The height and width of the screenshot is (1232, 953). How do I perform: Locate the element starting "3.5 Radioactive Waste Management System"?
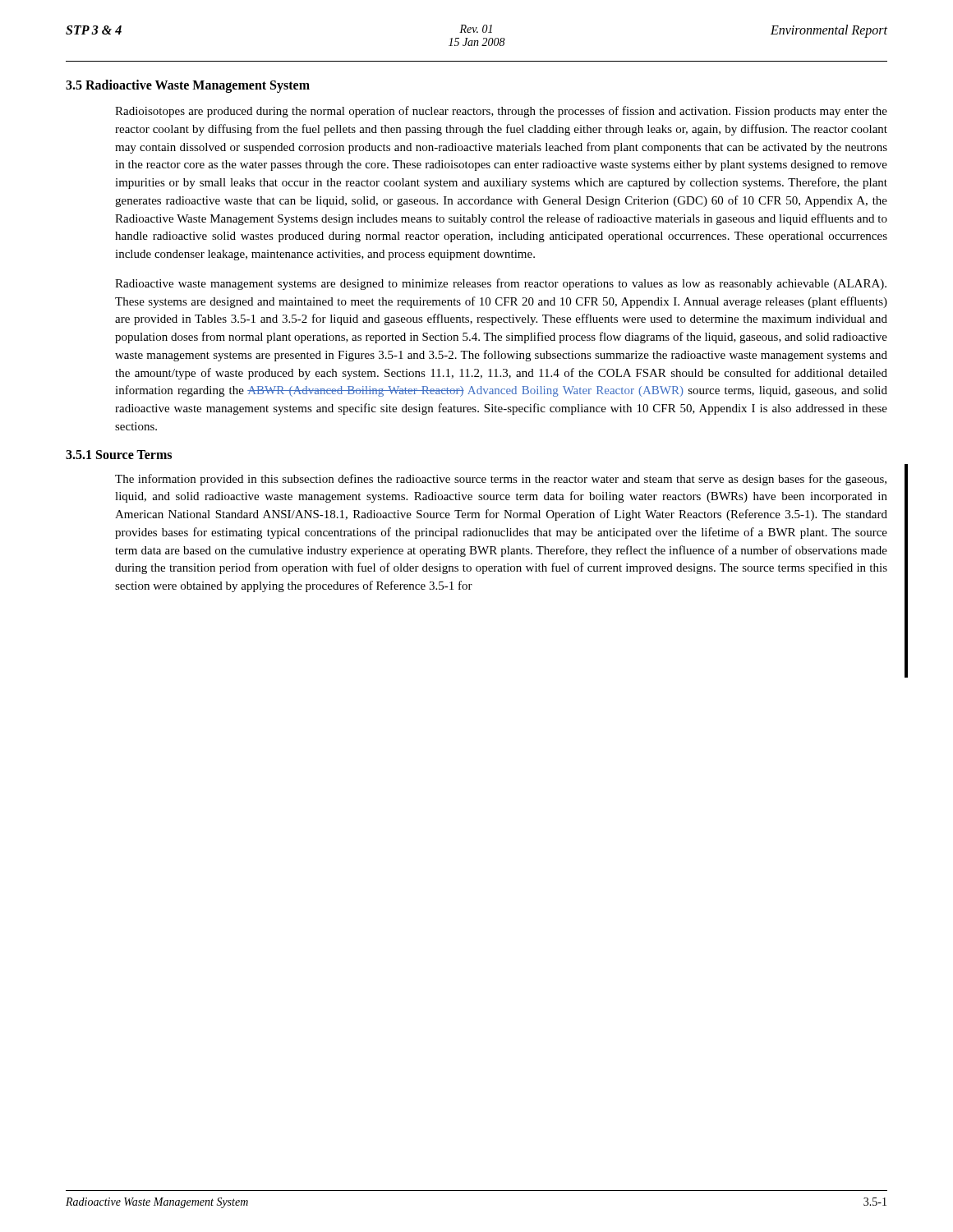[188, 85]
